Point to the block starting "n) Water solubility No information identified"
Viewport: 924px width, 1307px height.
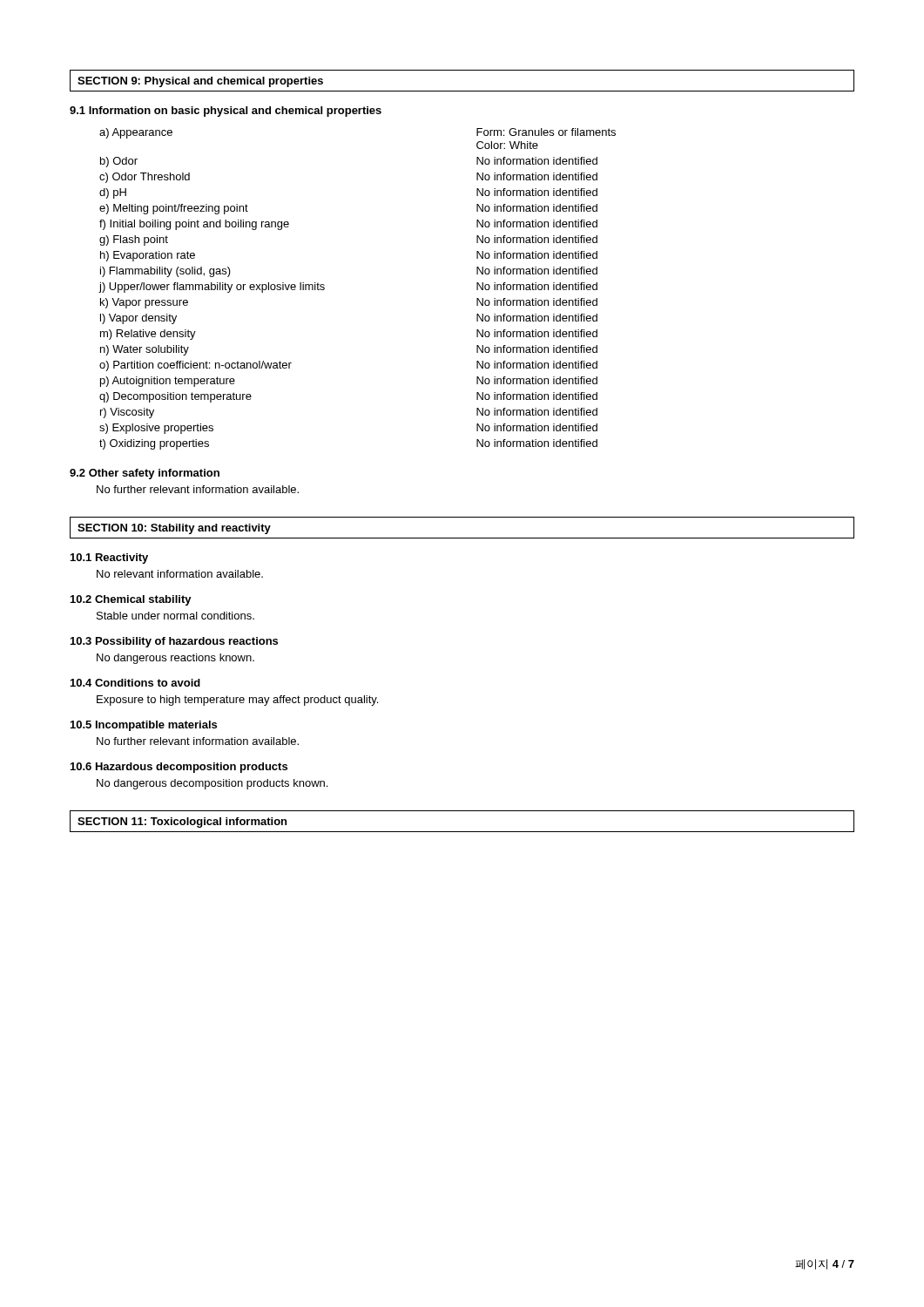click(488, 349)
